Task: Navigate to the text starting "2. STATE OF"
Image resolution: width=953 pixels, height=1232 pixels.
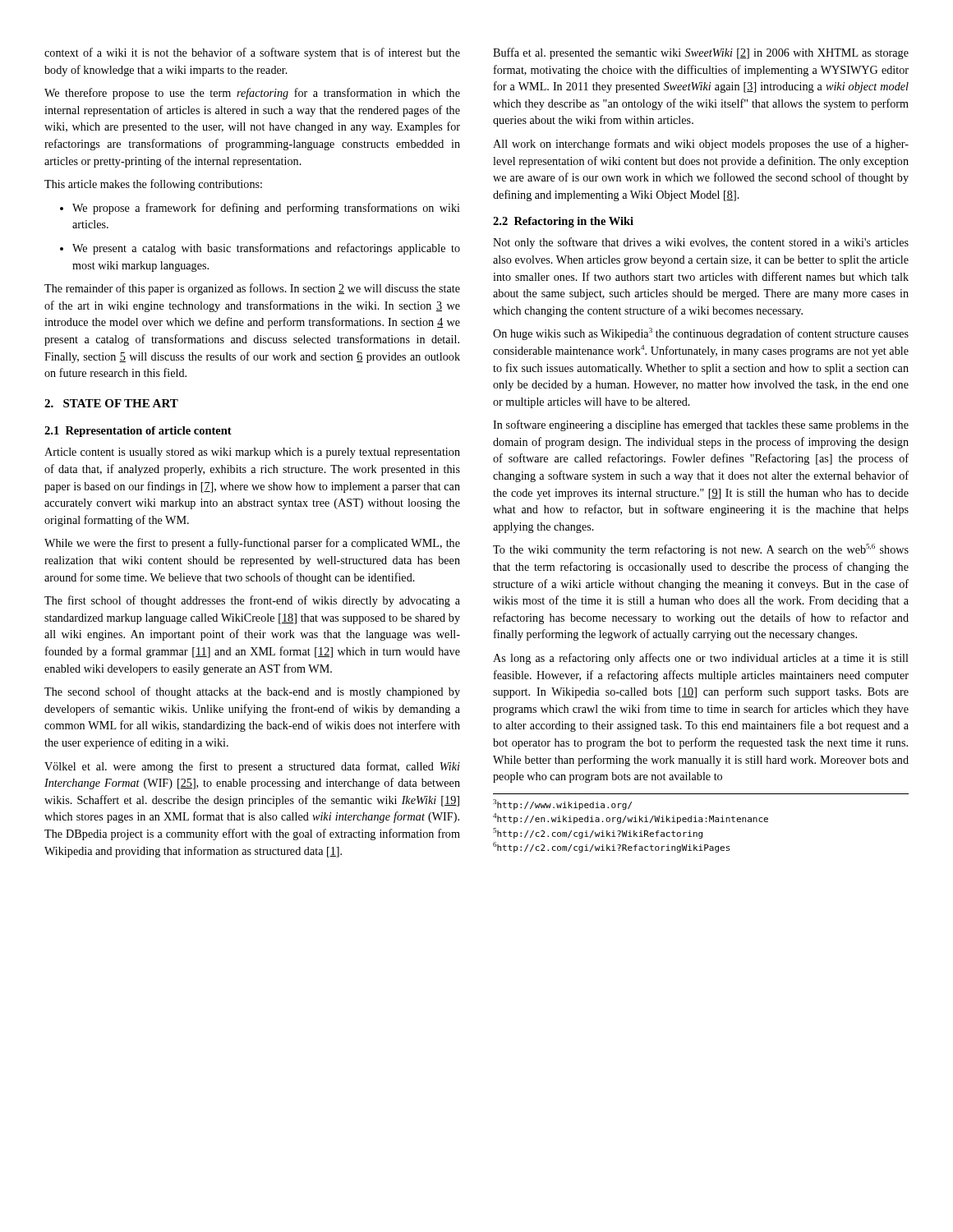Action: coord(111,403)
